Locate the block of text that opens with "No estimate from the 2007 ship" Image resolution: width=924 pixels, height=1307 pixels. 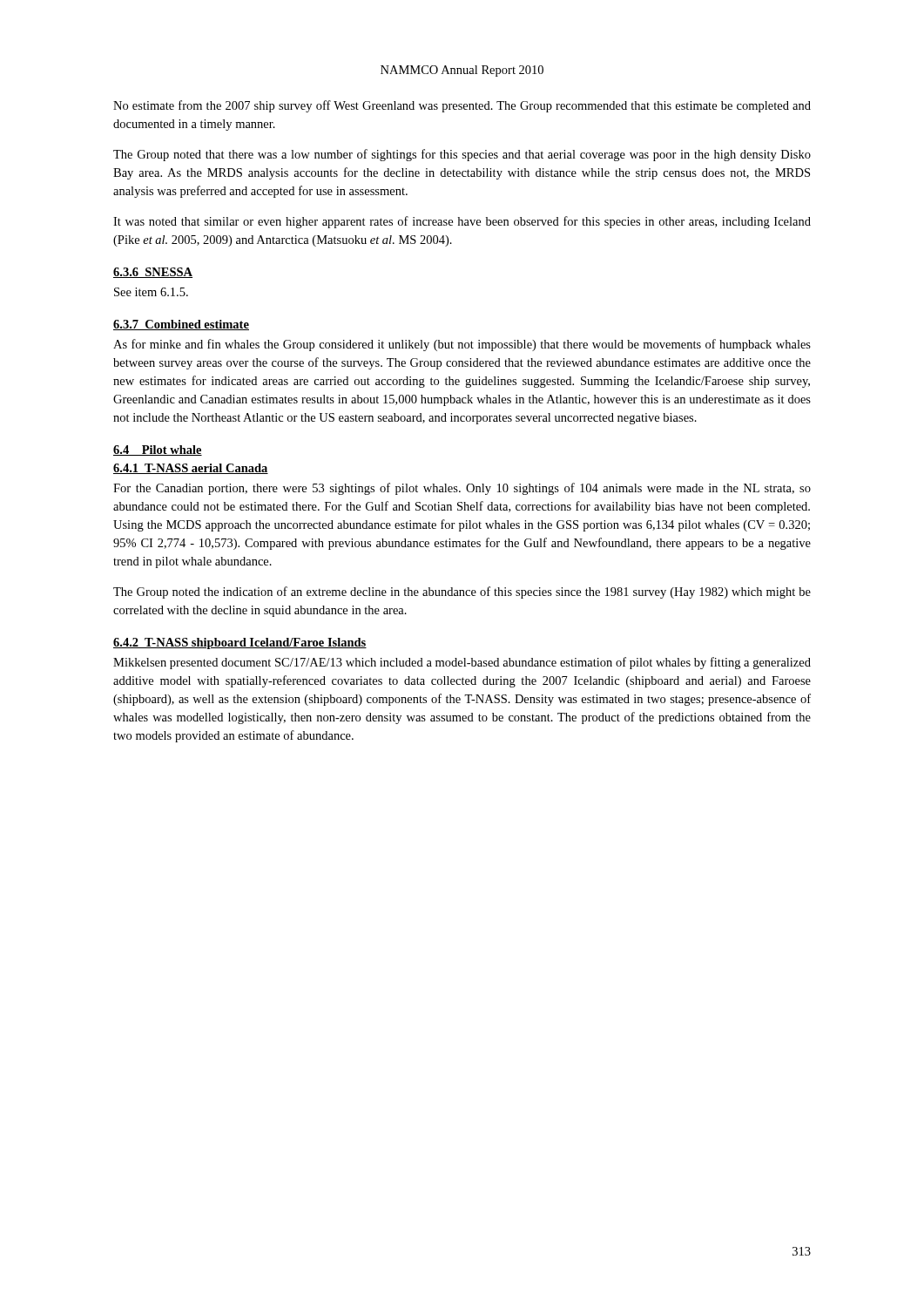point(462,115)
